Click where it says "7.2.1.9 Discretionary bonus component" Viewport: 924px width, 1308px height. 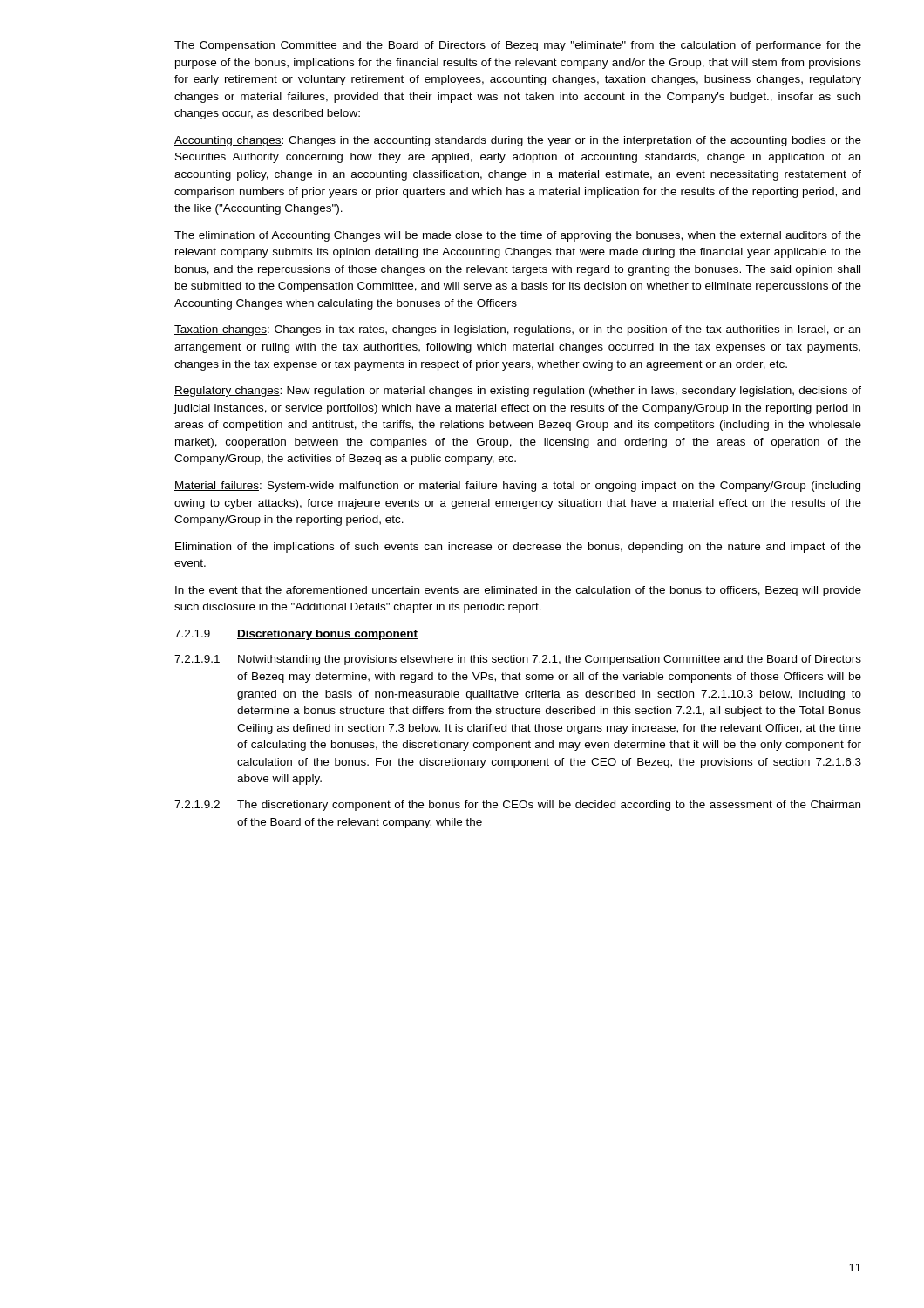[x=296, y=634]
